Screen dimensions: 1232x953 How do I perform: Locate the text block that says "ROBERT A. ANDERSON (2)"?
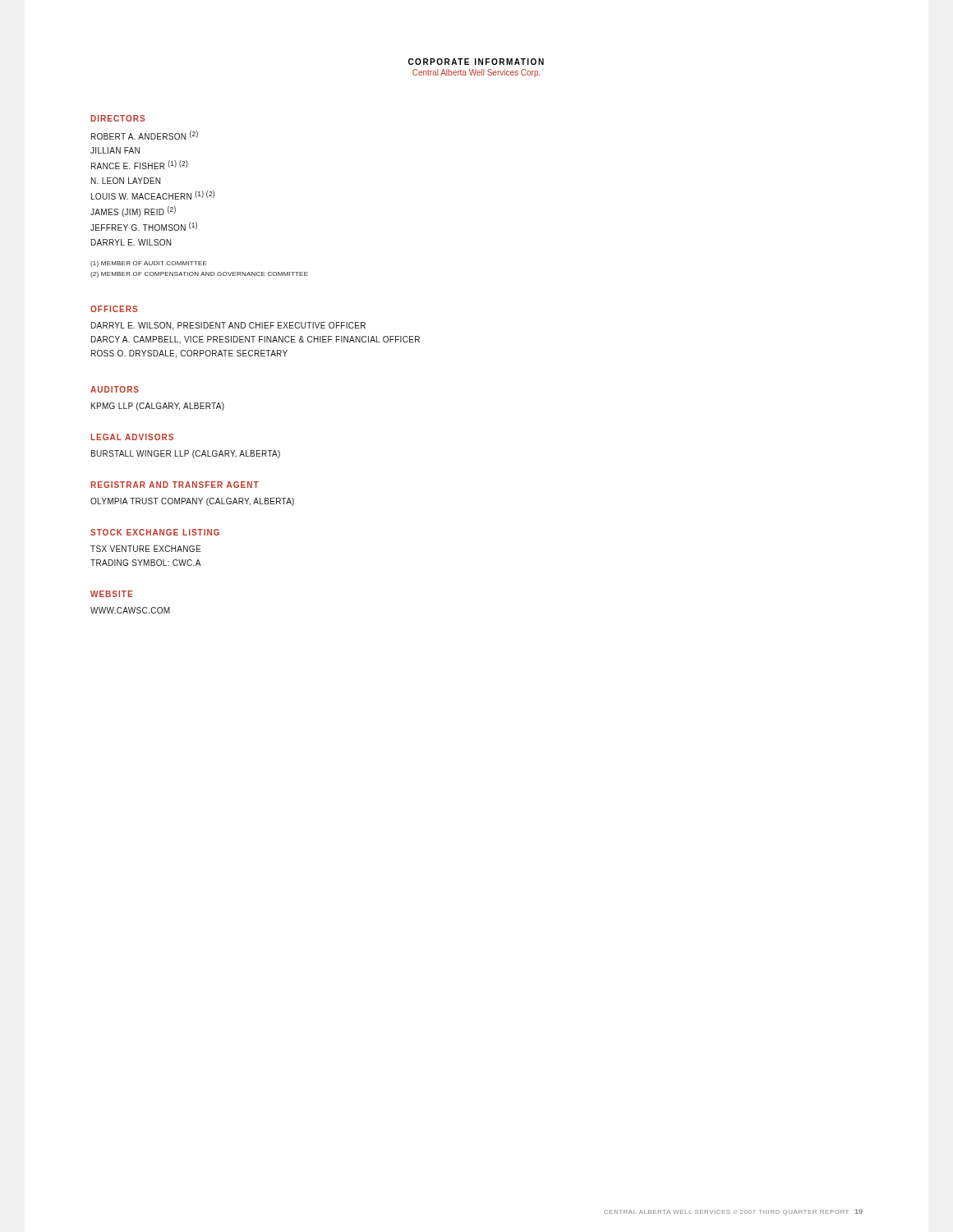pyautogui.click(x=153, y=188)
